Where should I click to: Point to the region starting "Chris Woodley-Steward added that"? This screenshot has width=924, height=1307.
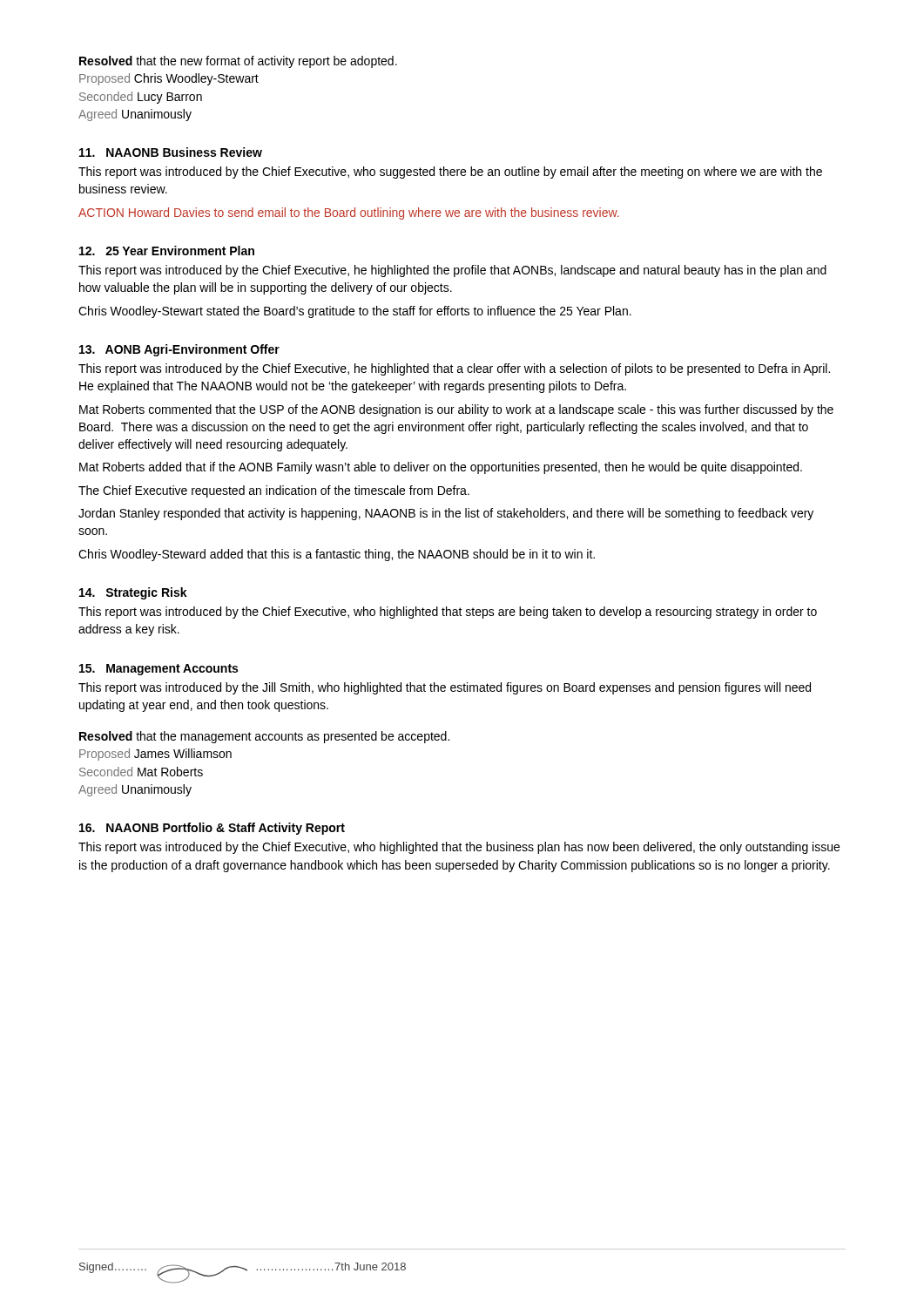pyautogui.click(x=337, y=554)
